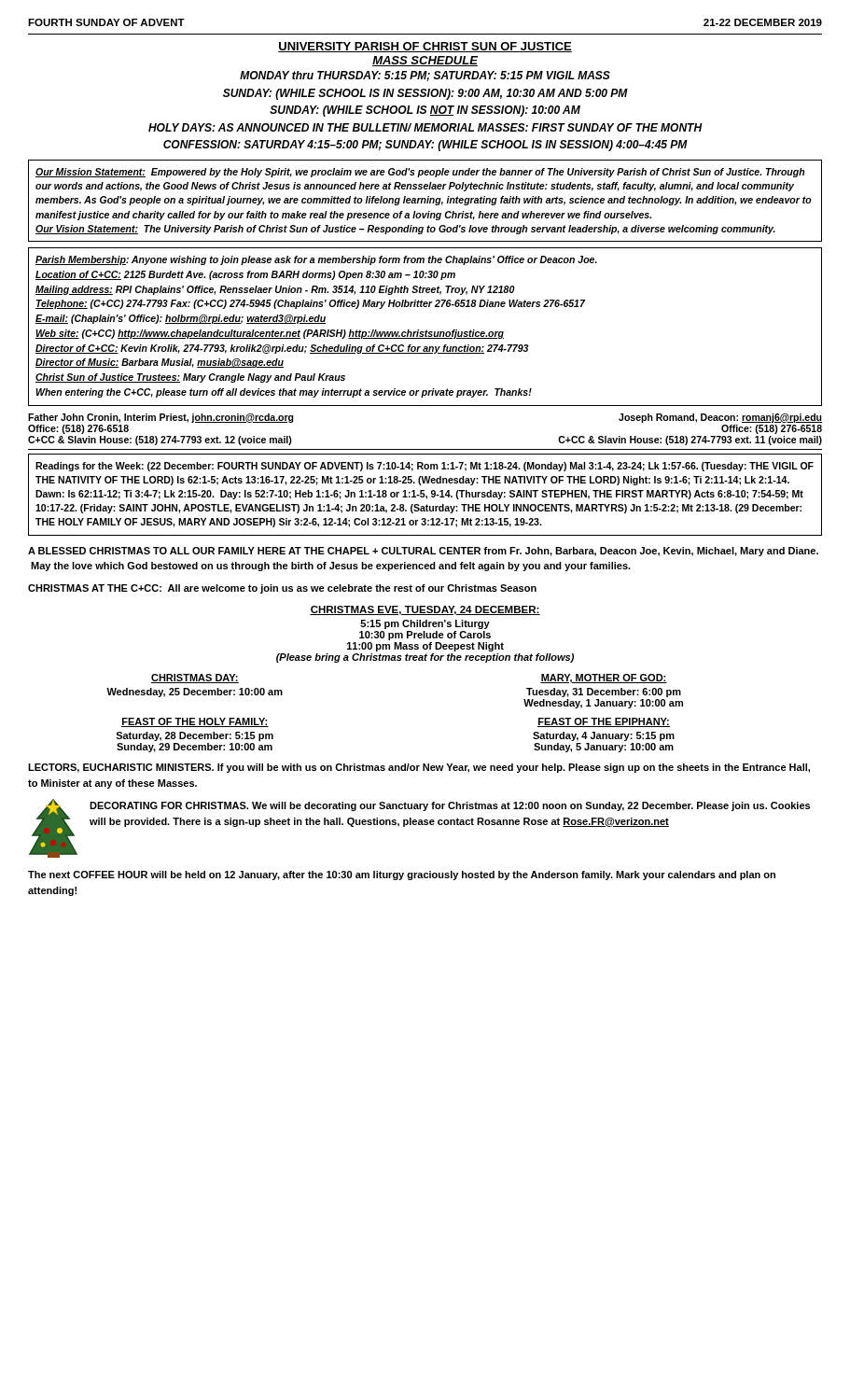The width and height of the screenshot is (850, 1400).
Task: Locate the block of text that opens with "Our Mission Statement: Empowered"
Action: 423,200
